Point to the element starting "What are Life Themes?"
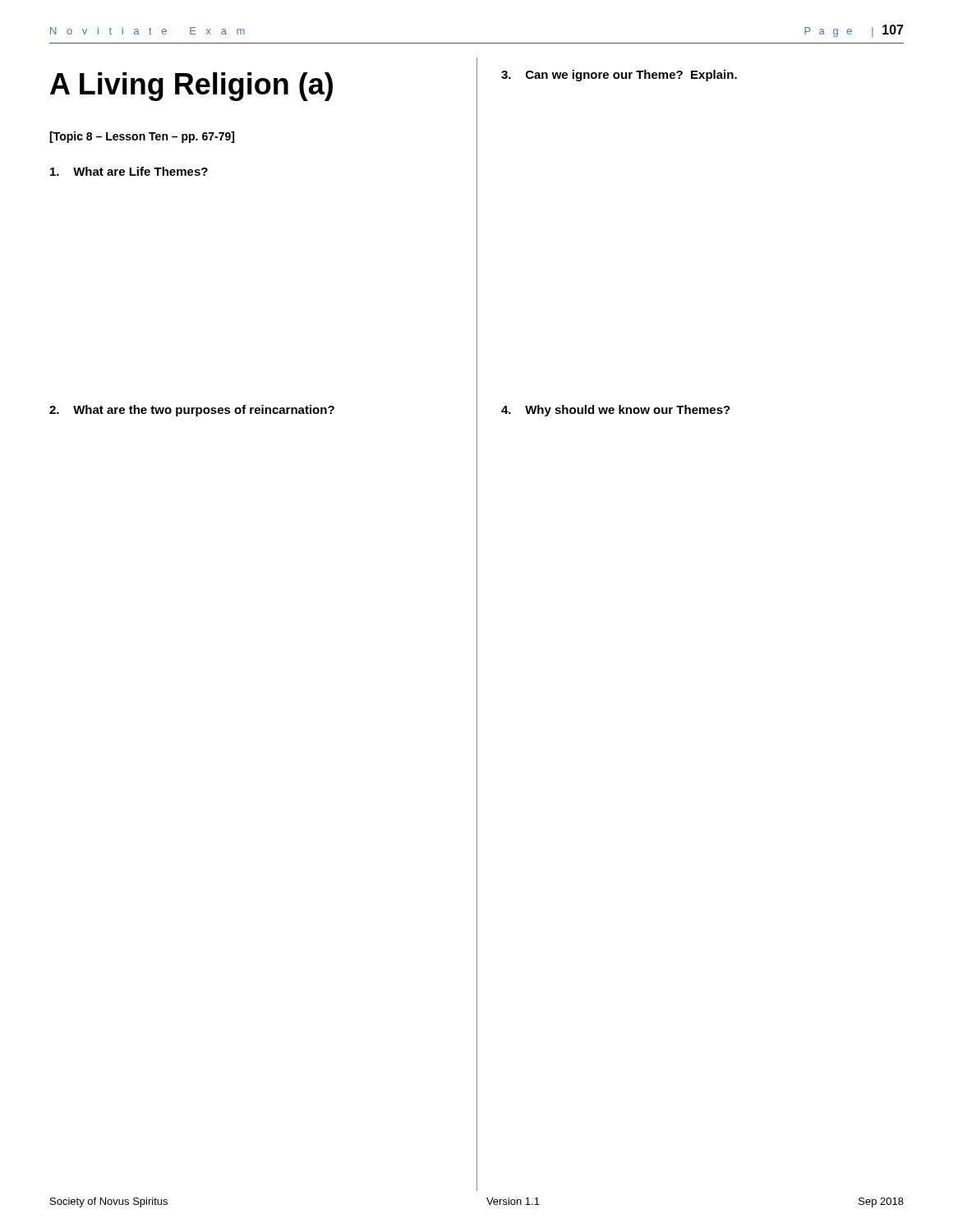The height and width of the screenshot is (1232, 953). coord(129,171)
